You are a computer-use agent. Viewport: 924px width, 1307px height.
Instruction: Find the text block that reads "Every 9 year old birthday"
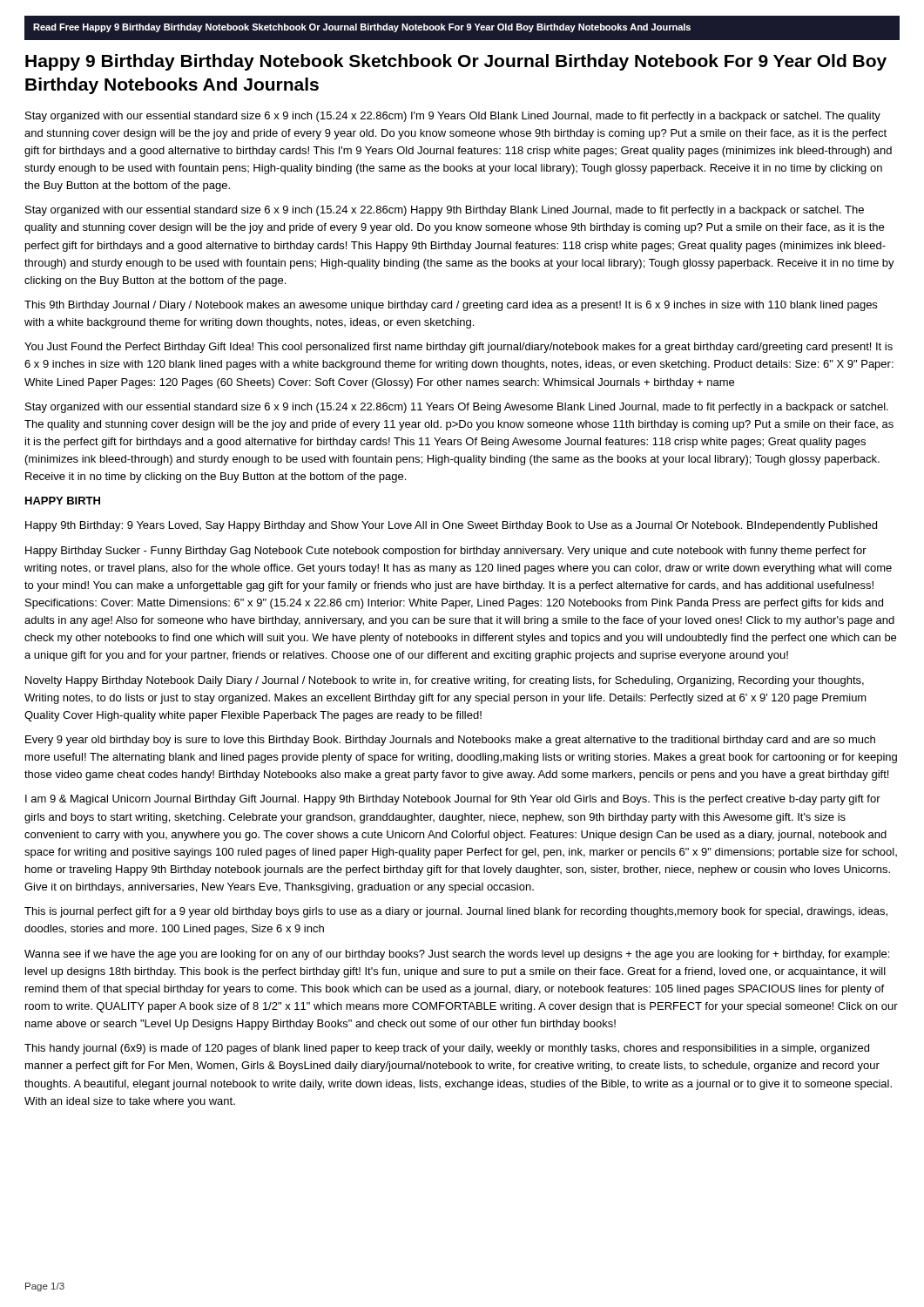click(461, 757)
